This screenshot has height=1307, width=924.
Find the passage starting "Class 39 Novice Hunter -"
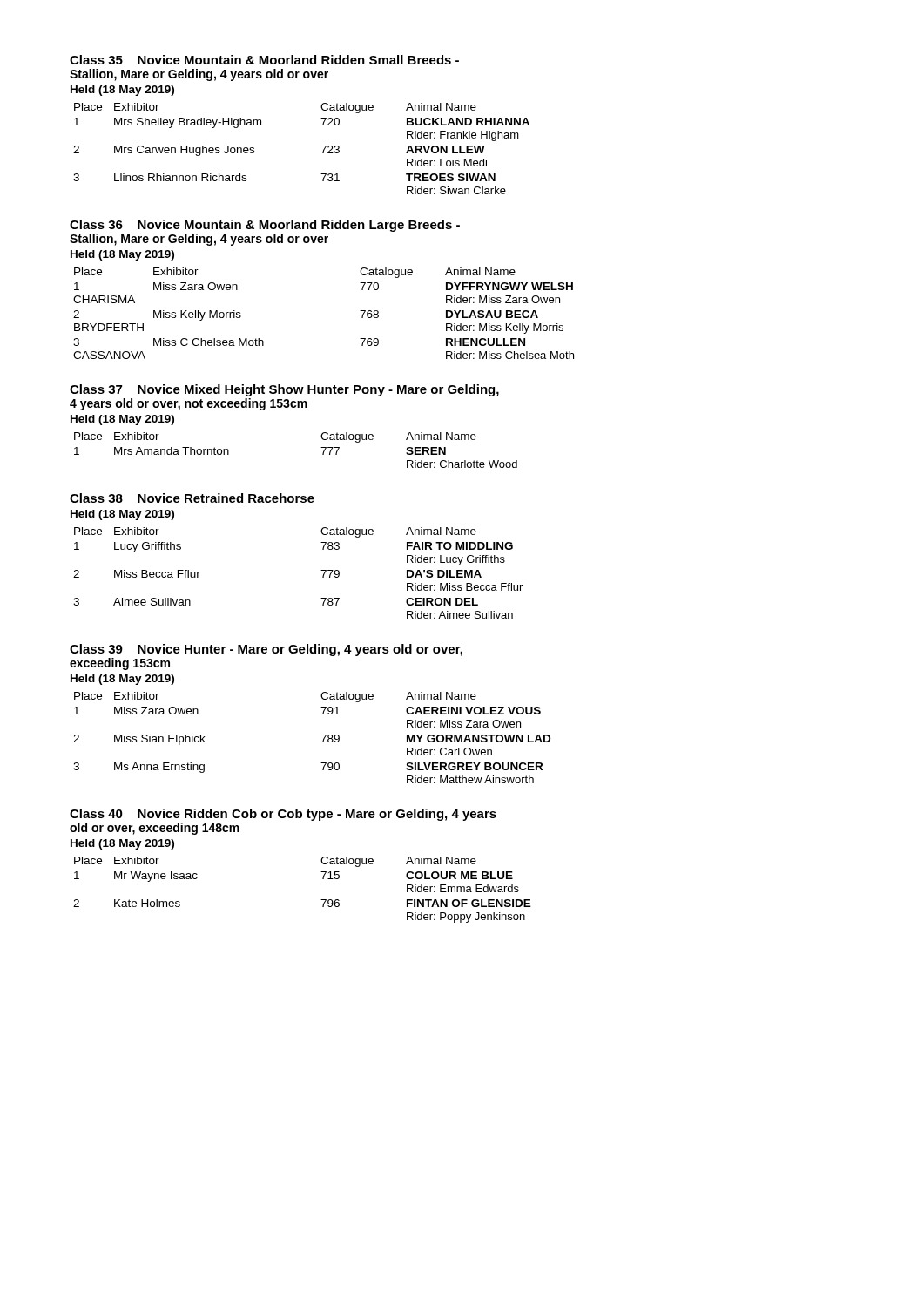[266, 656]
